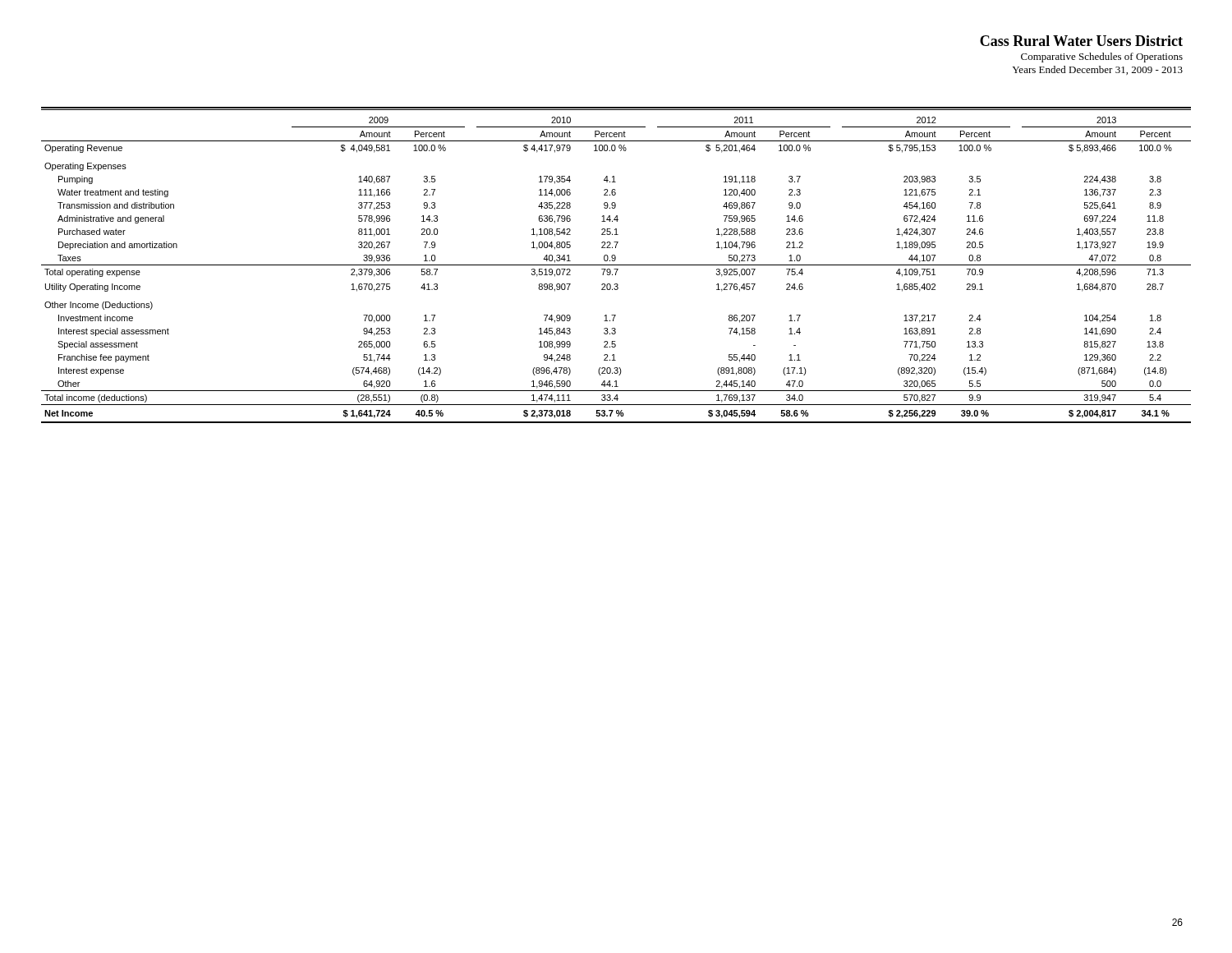Locate the title containing "Cass Rural Water Users"
This screenshot has width=1232, height=953.
click(1081, 55)
